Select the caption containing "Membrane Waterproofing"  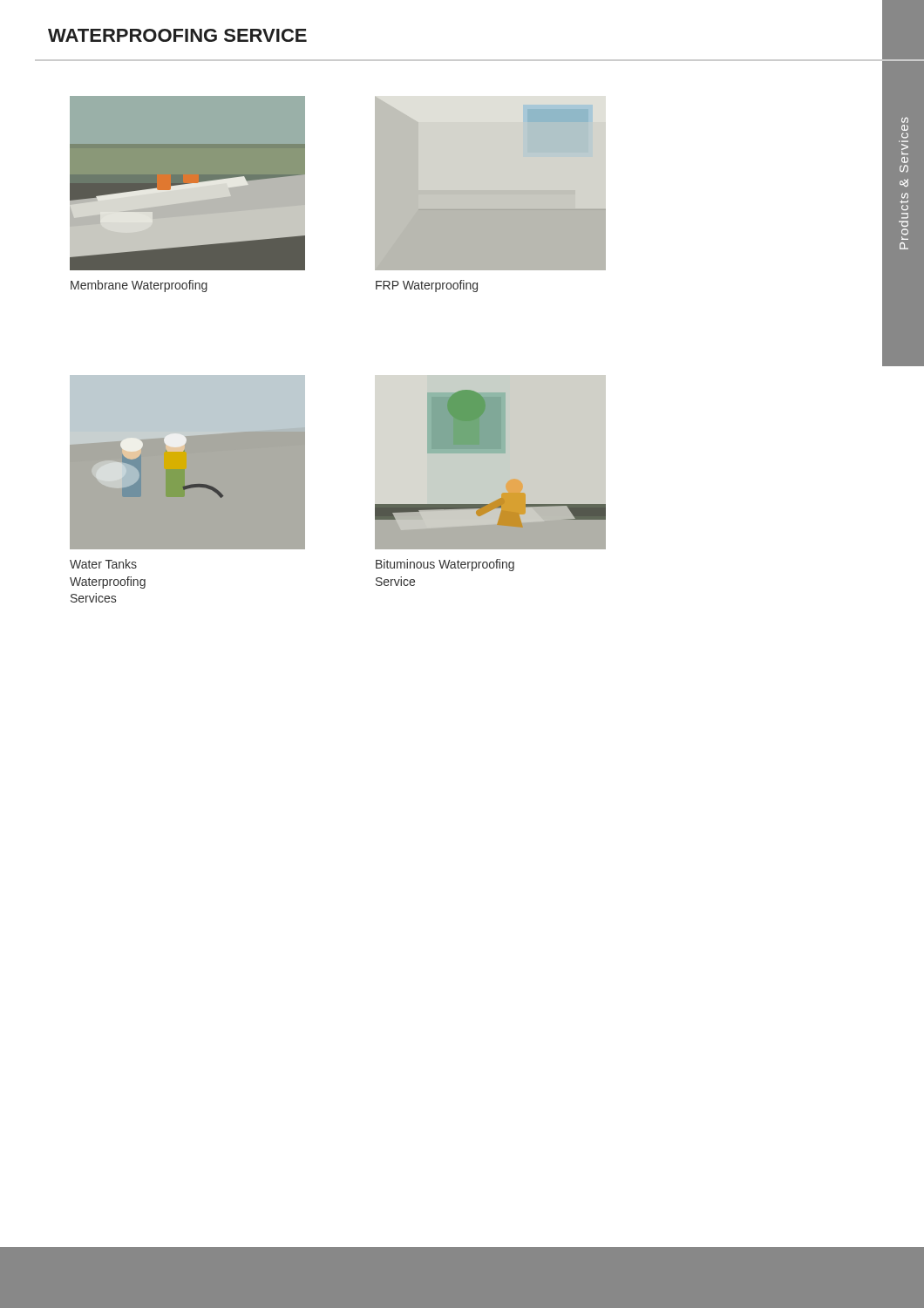(139, 285)
